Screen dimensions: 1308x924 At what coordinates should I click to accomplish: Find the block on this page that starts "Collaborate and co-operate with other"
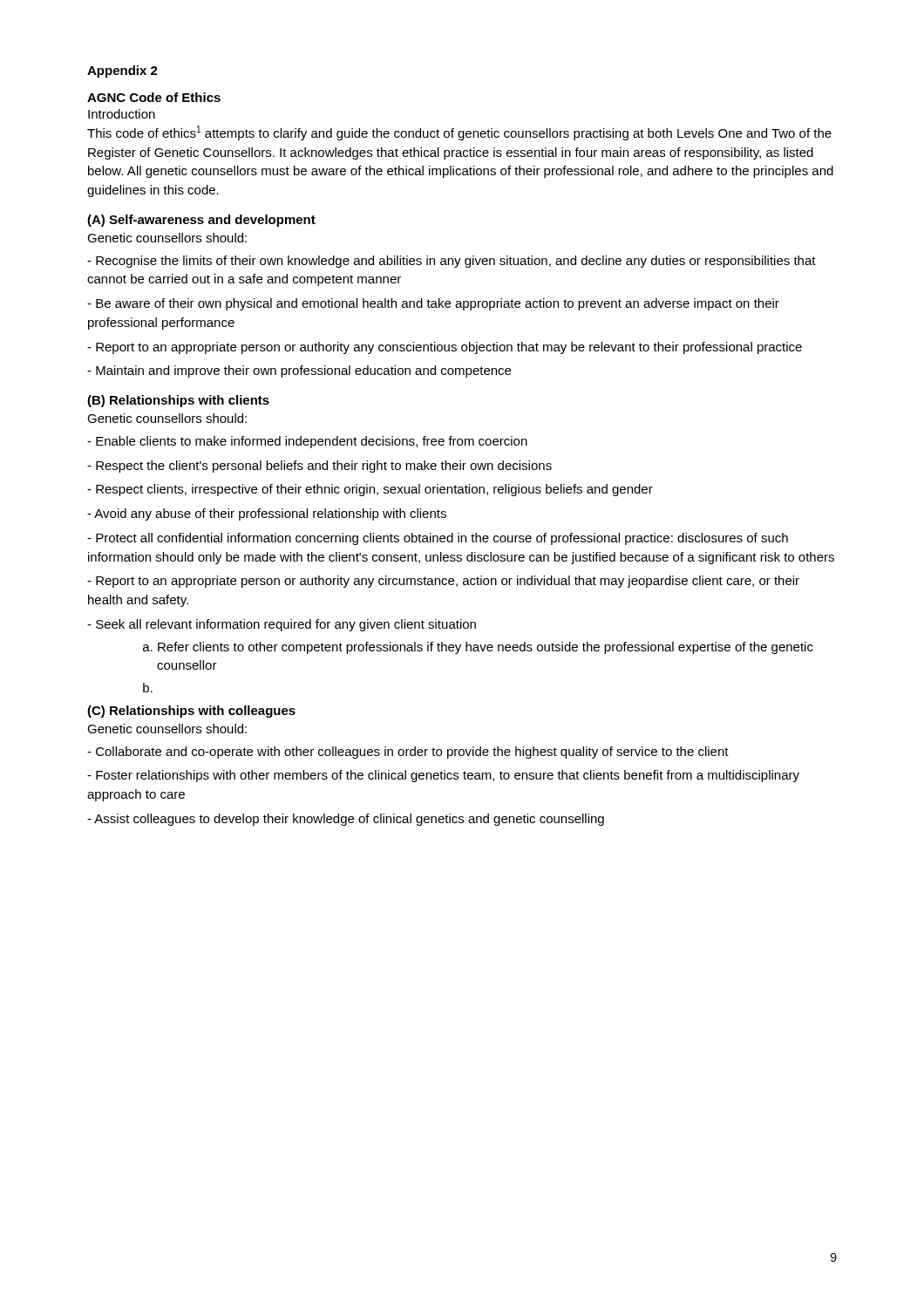(x=408, y=751)
